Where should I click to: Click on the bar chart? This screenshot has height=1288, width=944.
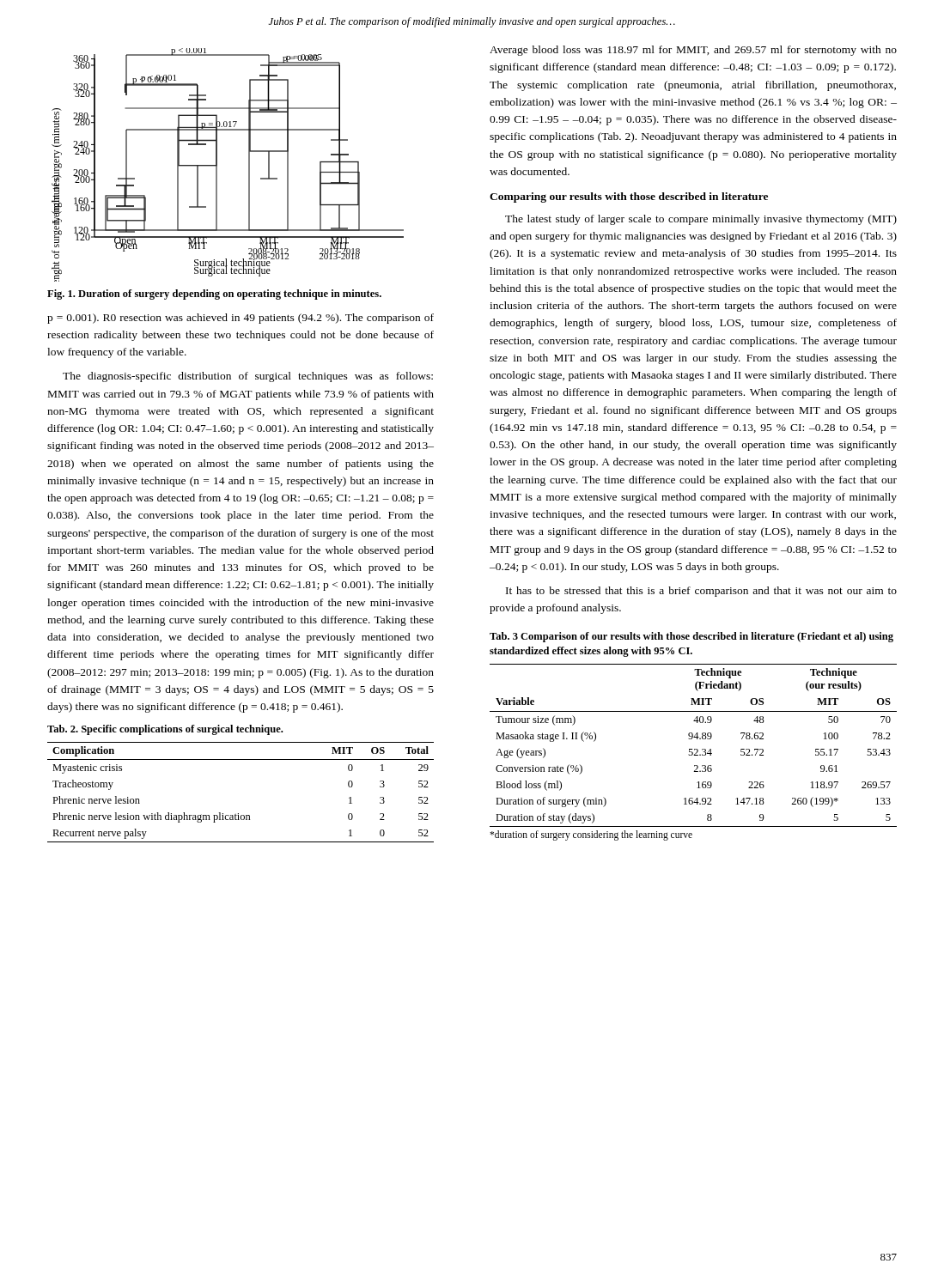coord(232,167)
